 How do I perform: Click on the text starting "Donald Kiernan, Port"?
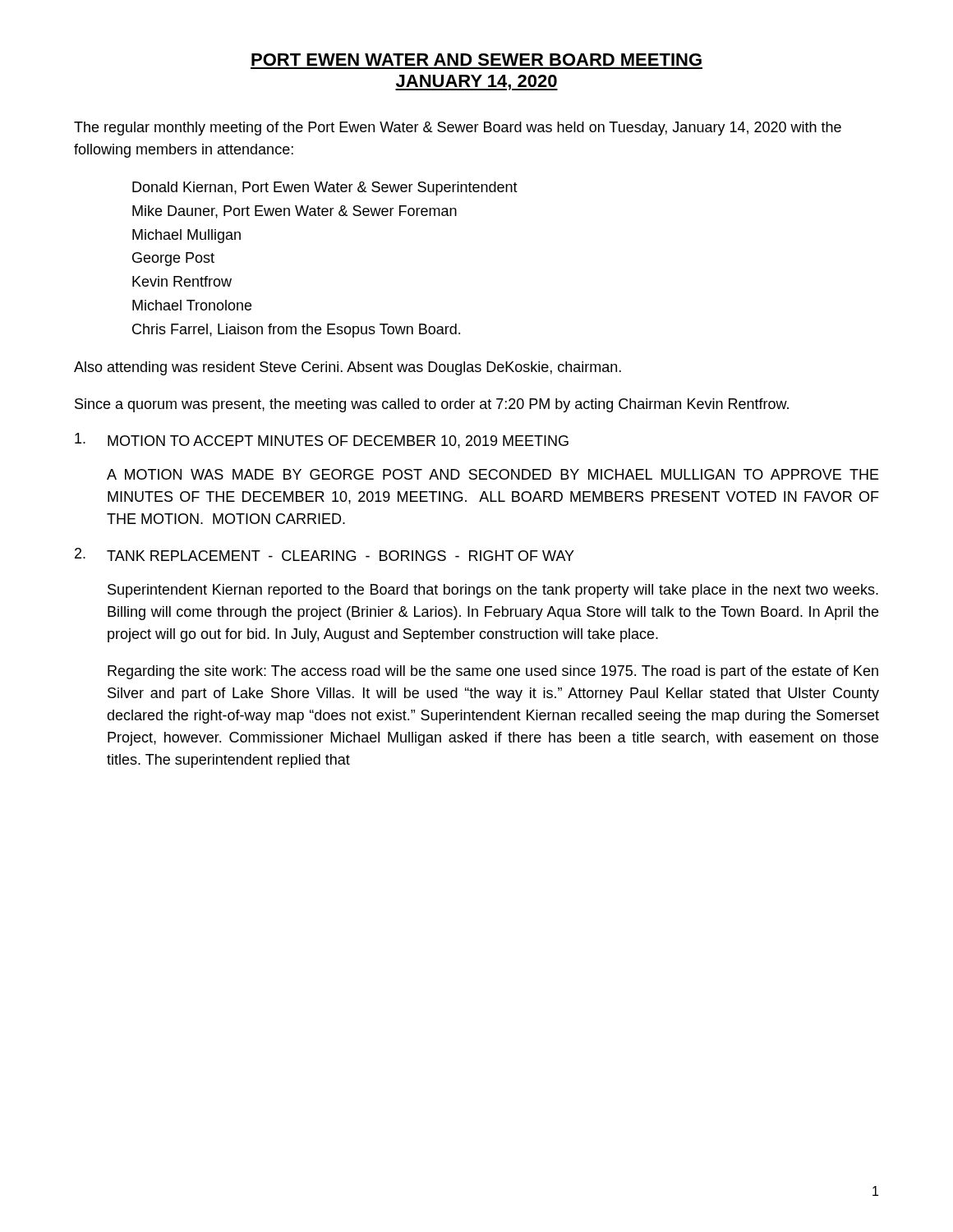(505, 188)
